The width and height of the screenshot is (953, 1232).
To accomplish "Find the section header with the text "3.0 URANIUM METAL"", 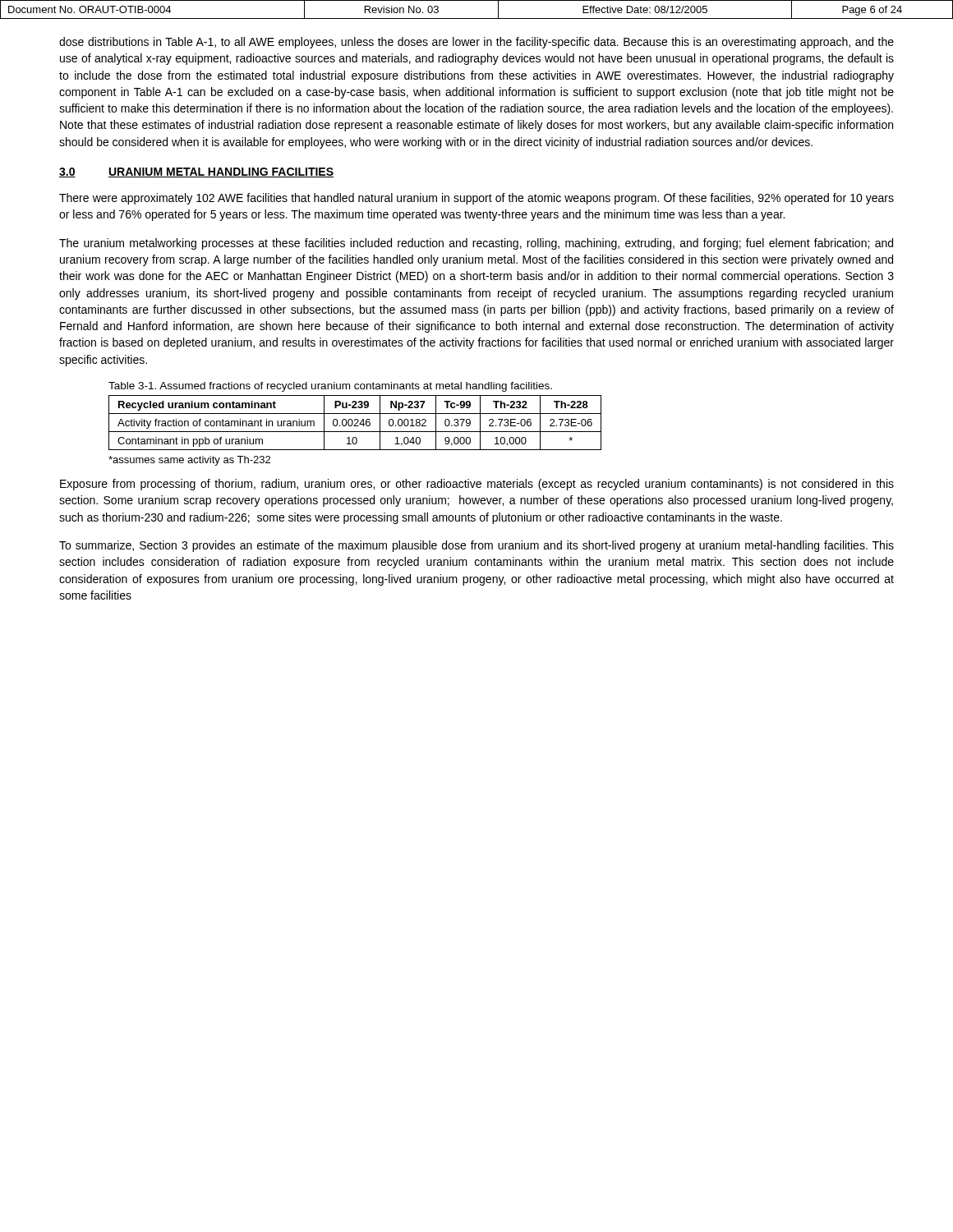I will 196,172.
